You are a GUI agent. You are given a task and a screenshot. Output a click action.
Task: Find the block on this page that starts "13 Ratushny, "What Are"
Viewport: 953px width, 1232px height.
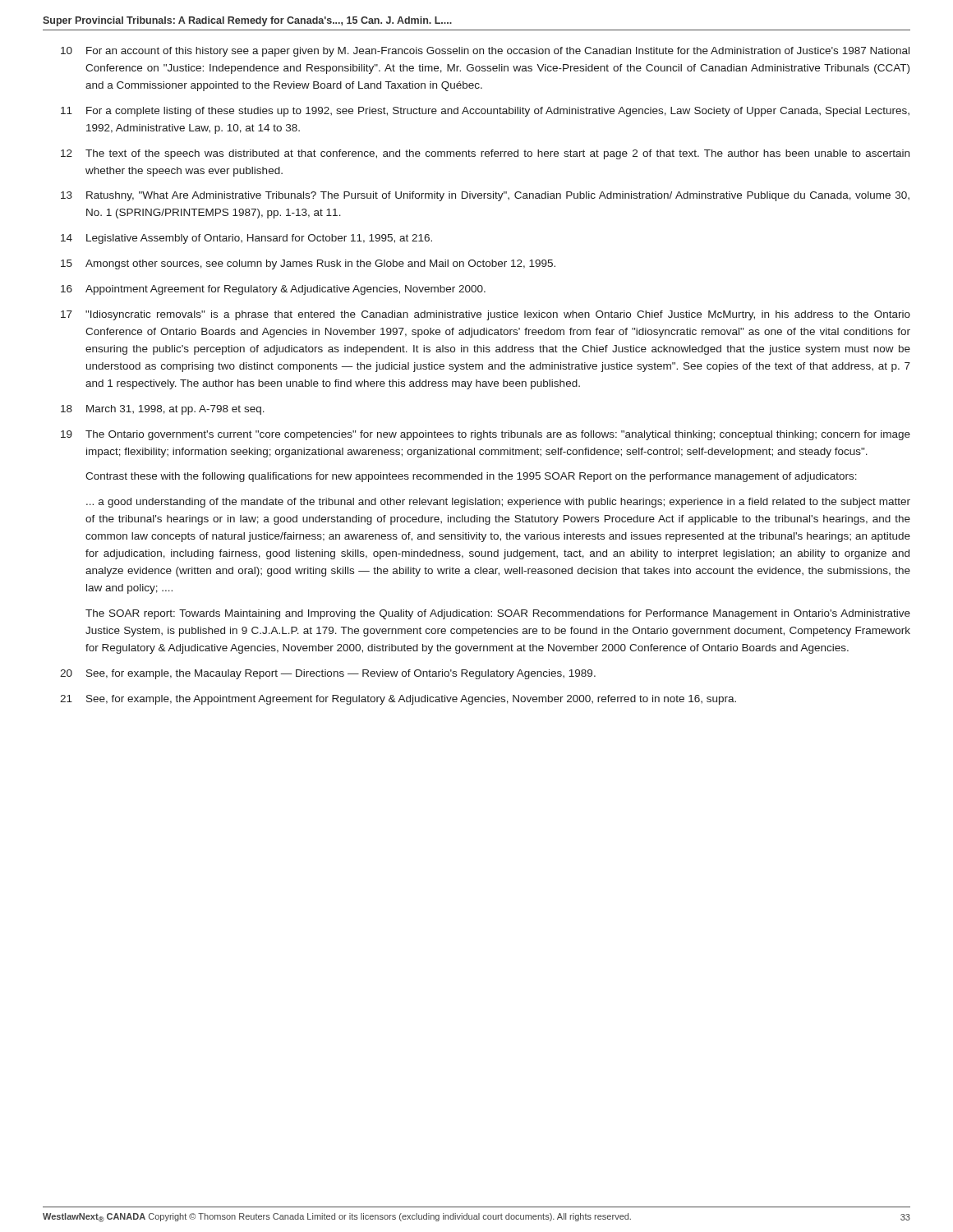tap(476, 205)
